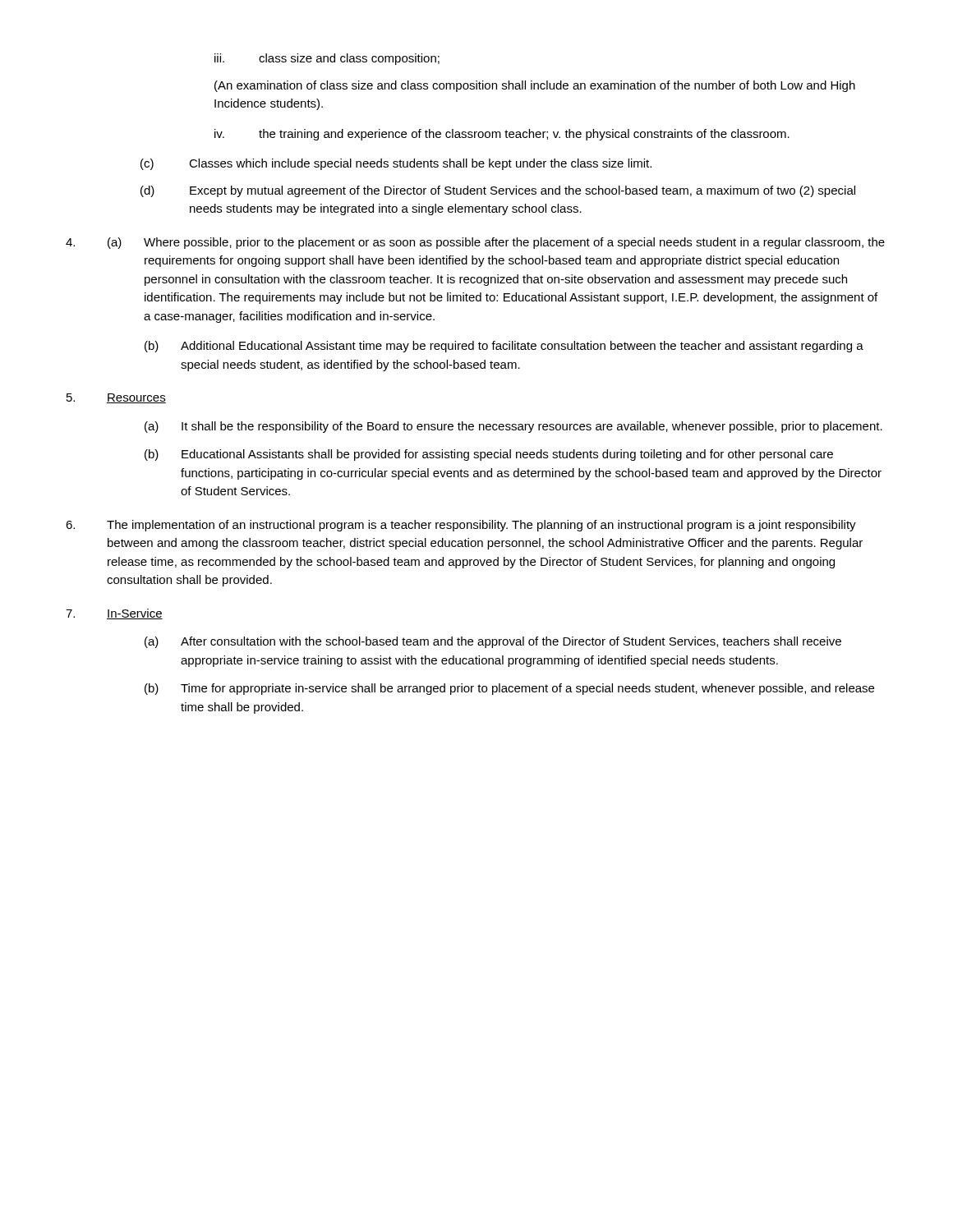Click on the block starting "(c) Classes which include special needs"
953x1232 pixels.
click(x=513, y=164)
